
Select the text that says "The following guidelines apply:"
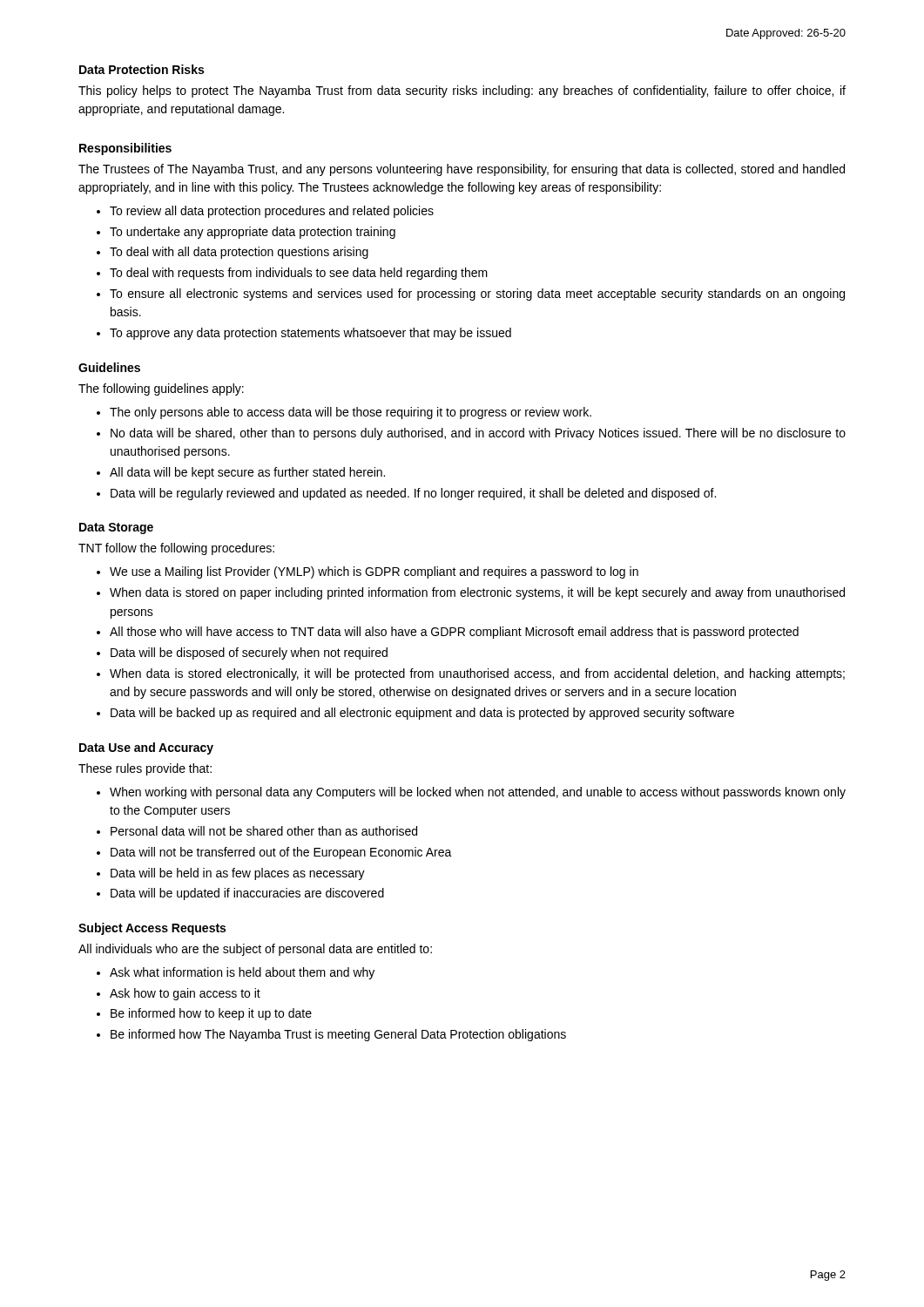[x=161, y=388]
